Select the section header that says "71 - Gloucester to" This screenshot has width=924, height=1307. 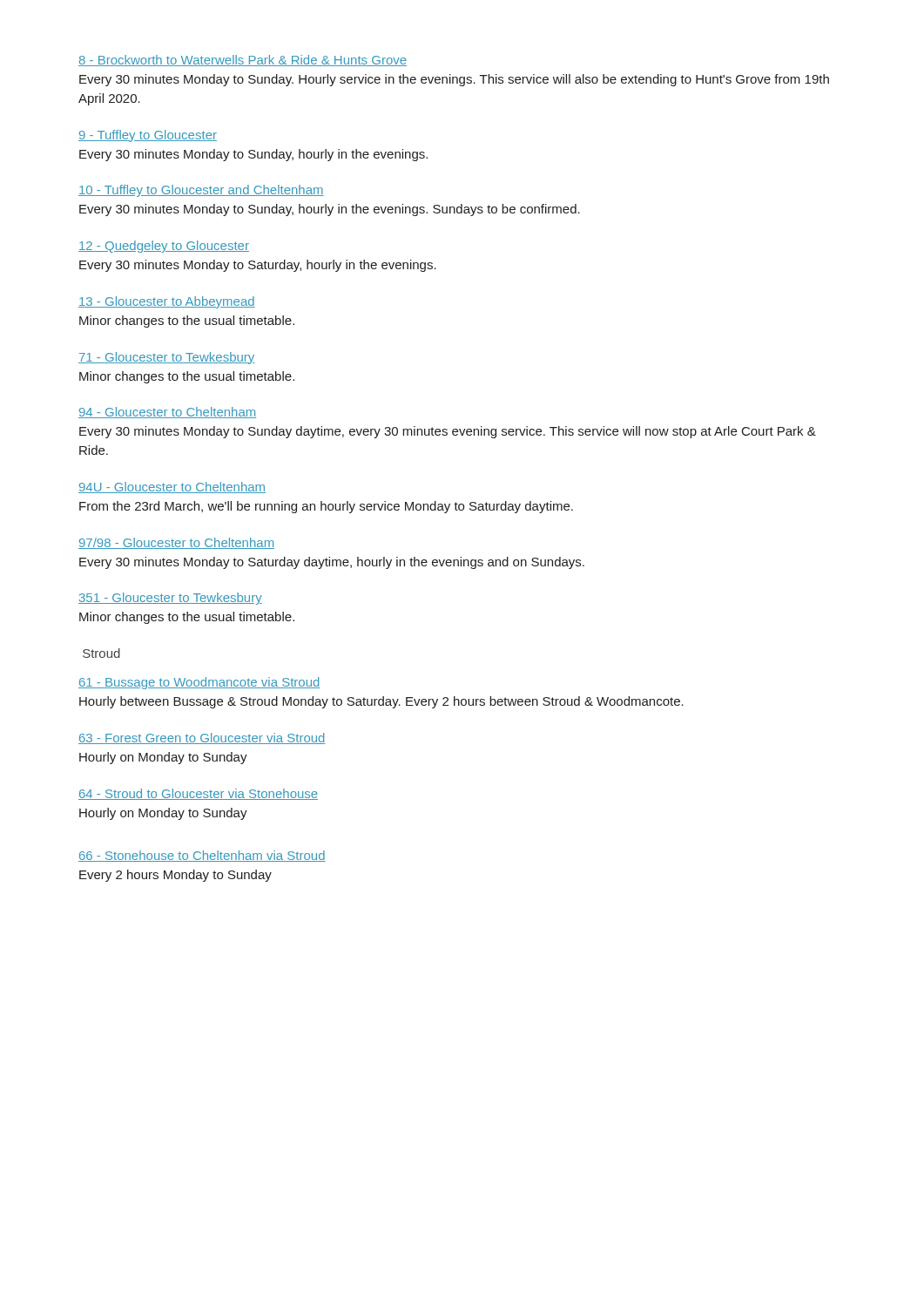(166, 356)
